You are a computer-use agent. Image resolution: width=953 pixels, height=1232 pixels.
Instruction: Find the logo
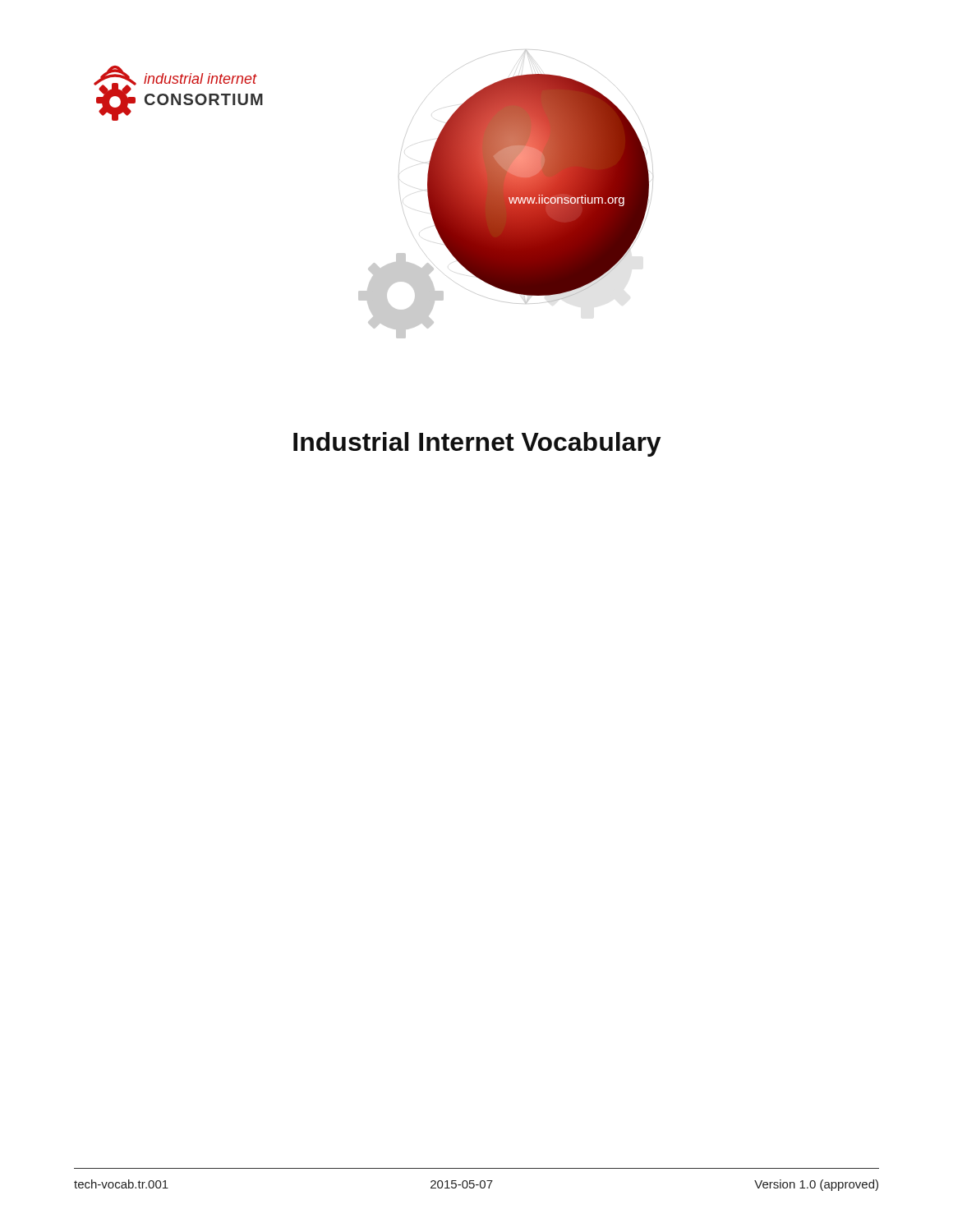tap(181, 96)
